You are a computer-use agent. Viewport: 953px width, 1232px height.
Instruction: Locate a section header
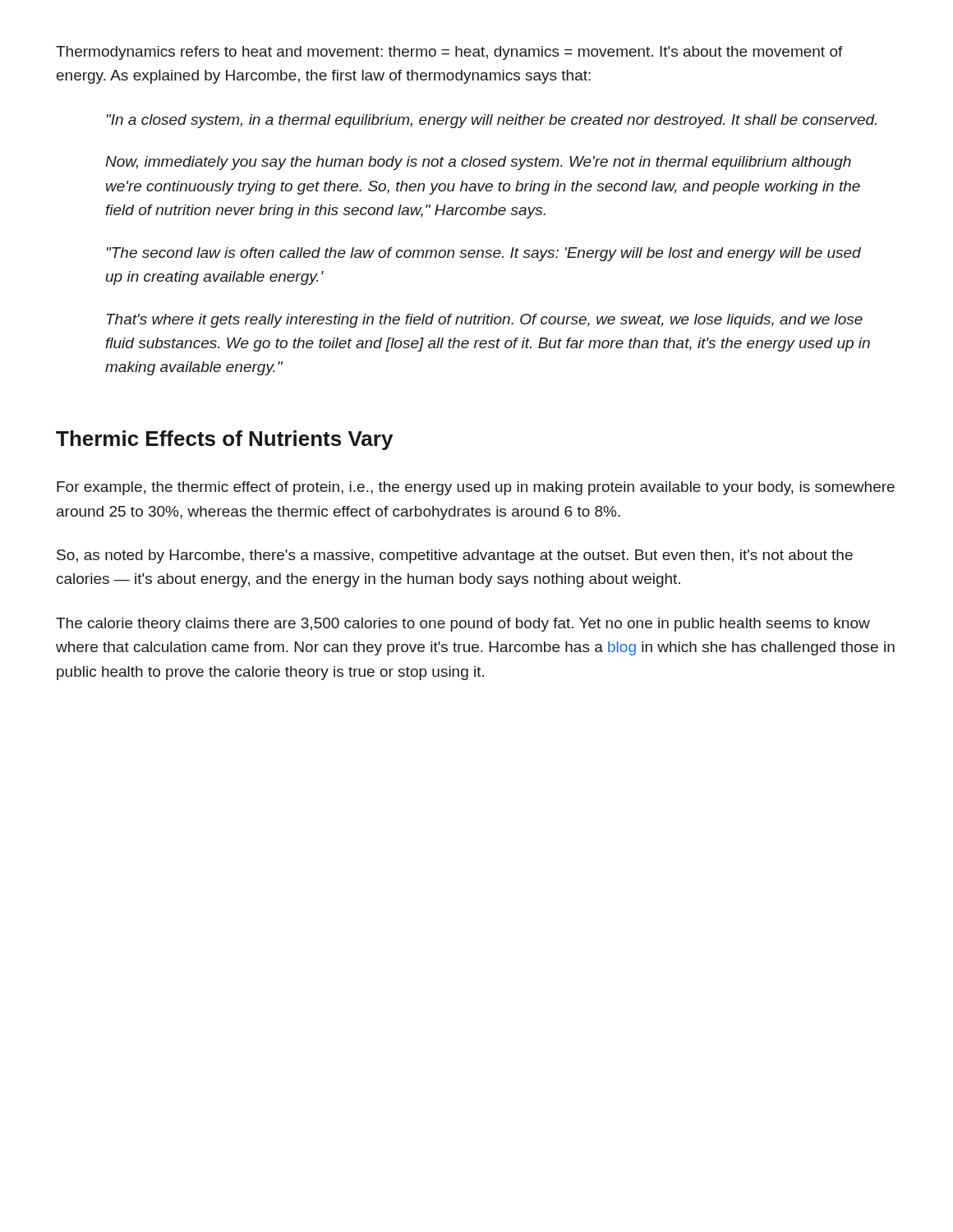click(x=224, y=438)
